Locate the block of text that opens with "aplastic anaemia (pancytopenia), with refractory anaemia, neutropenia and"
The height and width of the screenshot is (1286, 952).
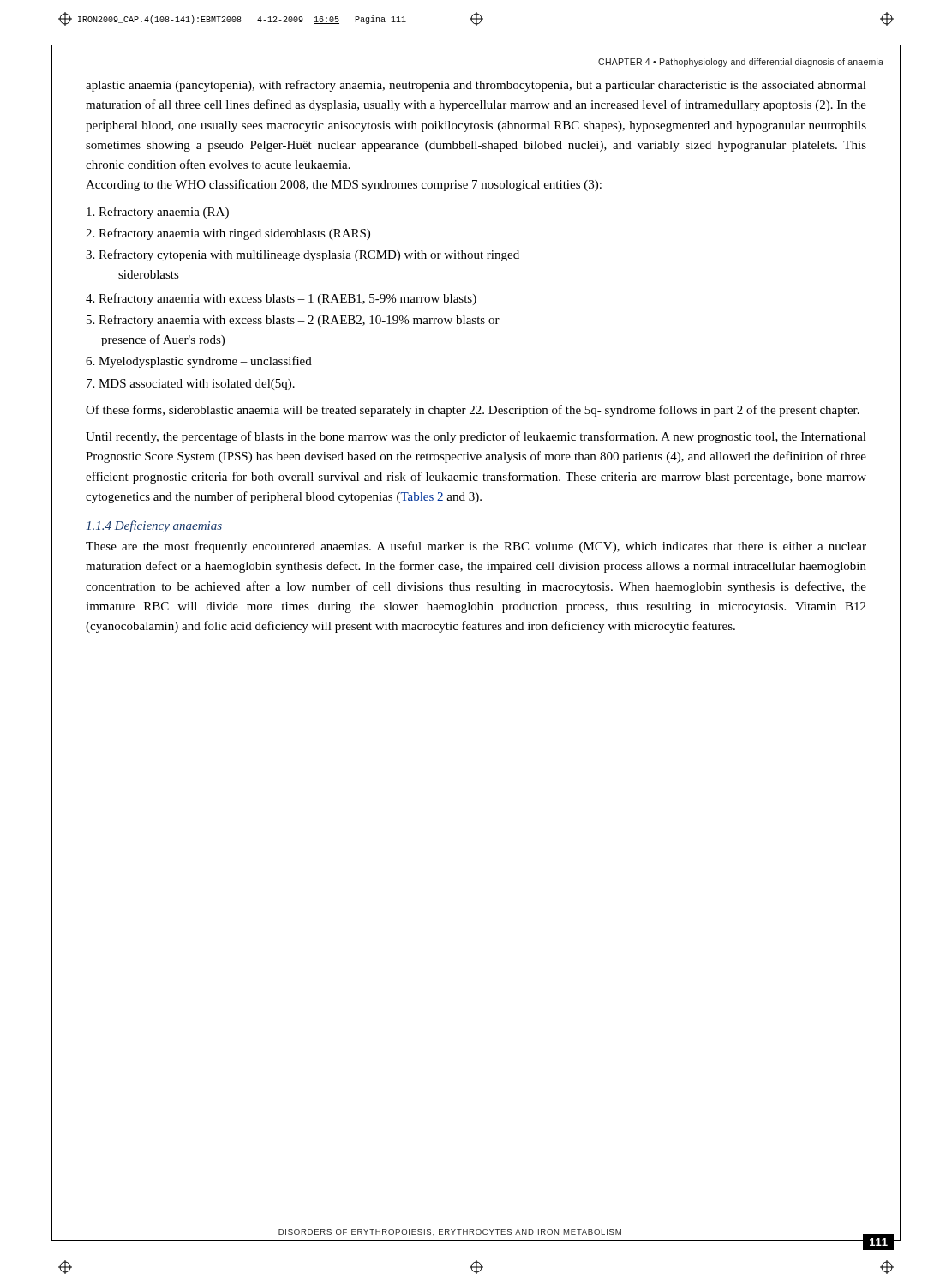point(476,135)
